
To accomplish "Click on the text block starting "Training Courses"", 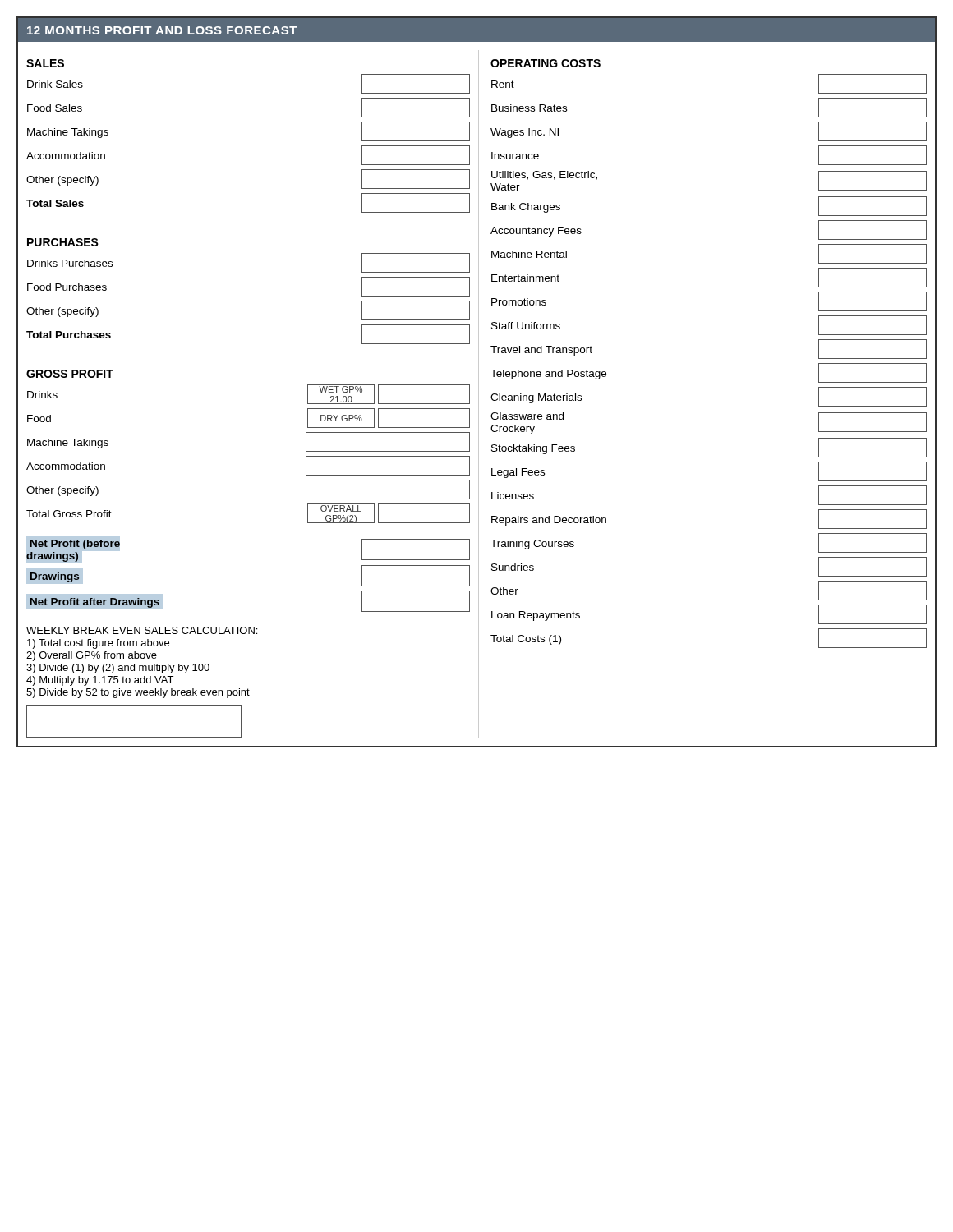I will coord(528,542).
